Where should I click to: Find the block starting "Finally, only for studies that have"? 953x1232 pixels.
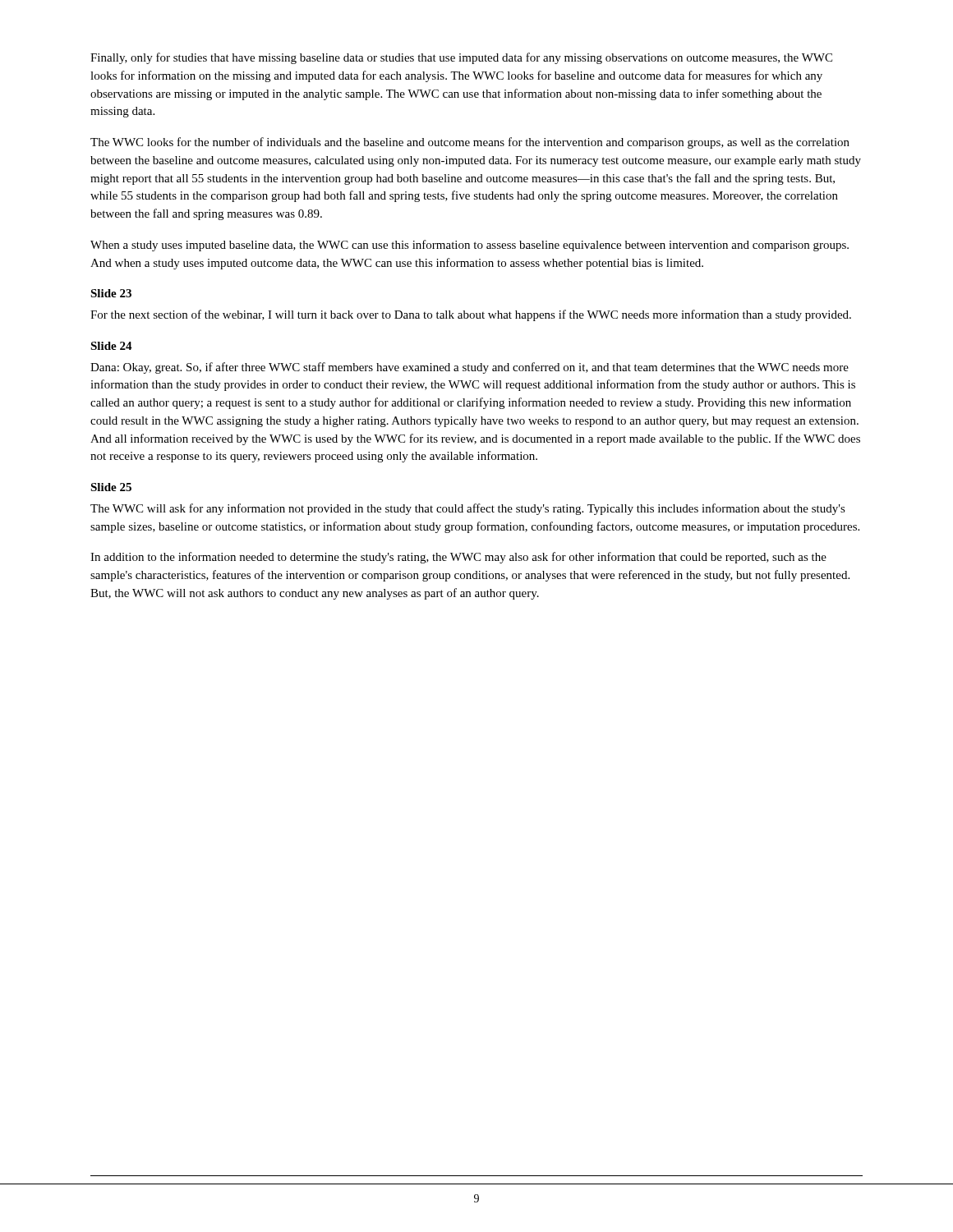pos(462,84)
